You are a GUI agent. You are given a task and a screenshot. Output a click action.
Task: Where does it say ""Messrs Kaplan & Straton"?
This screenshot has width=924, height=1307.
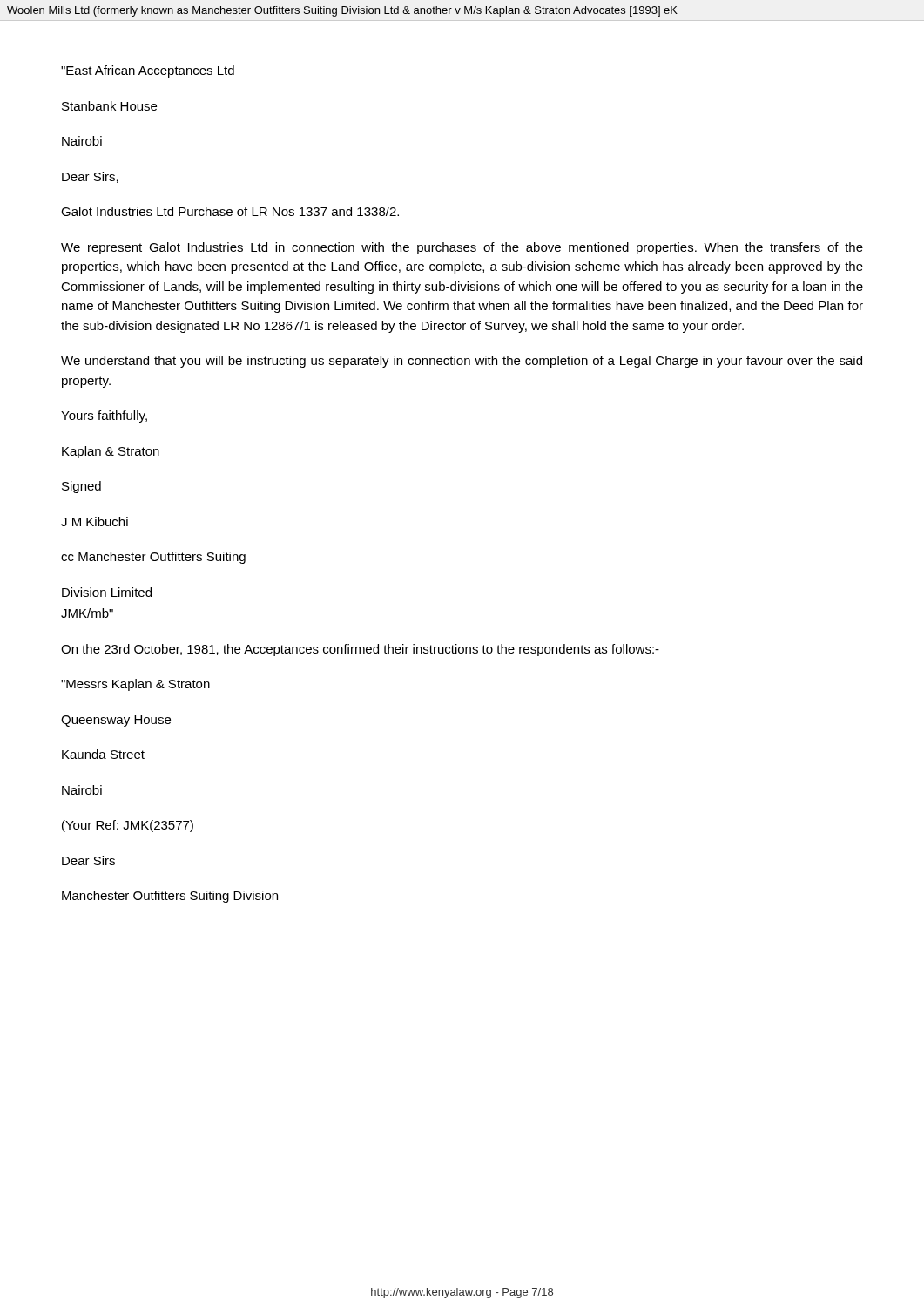[136, 684]
